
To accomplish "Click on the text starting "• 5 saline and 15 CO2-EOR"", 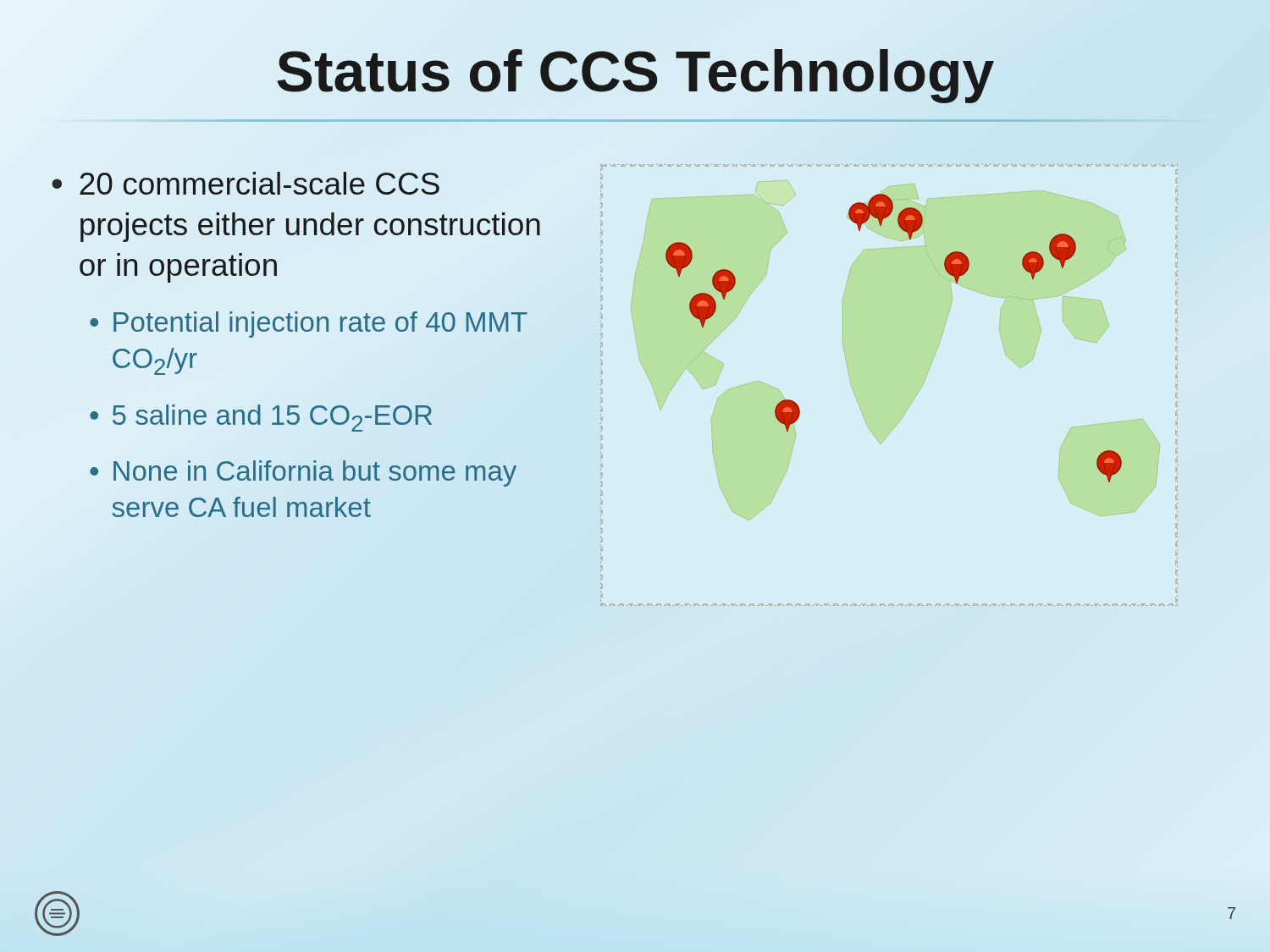I will point(261,418).
